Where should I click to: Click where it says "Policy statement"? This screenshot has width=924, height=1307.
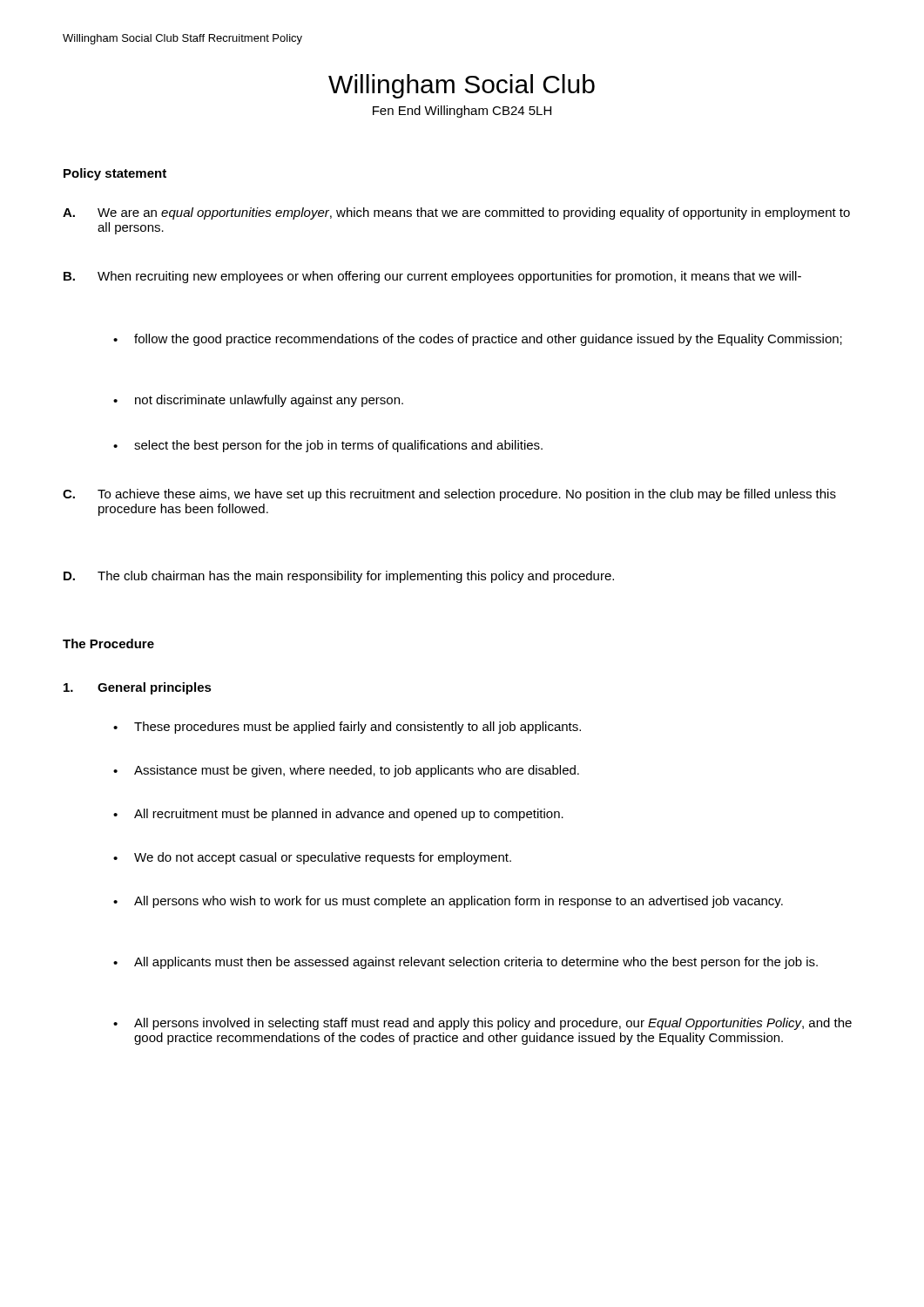[115, 173]
